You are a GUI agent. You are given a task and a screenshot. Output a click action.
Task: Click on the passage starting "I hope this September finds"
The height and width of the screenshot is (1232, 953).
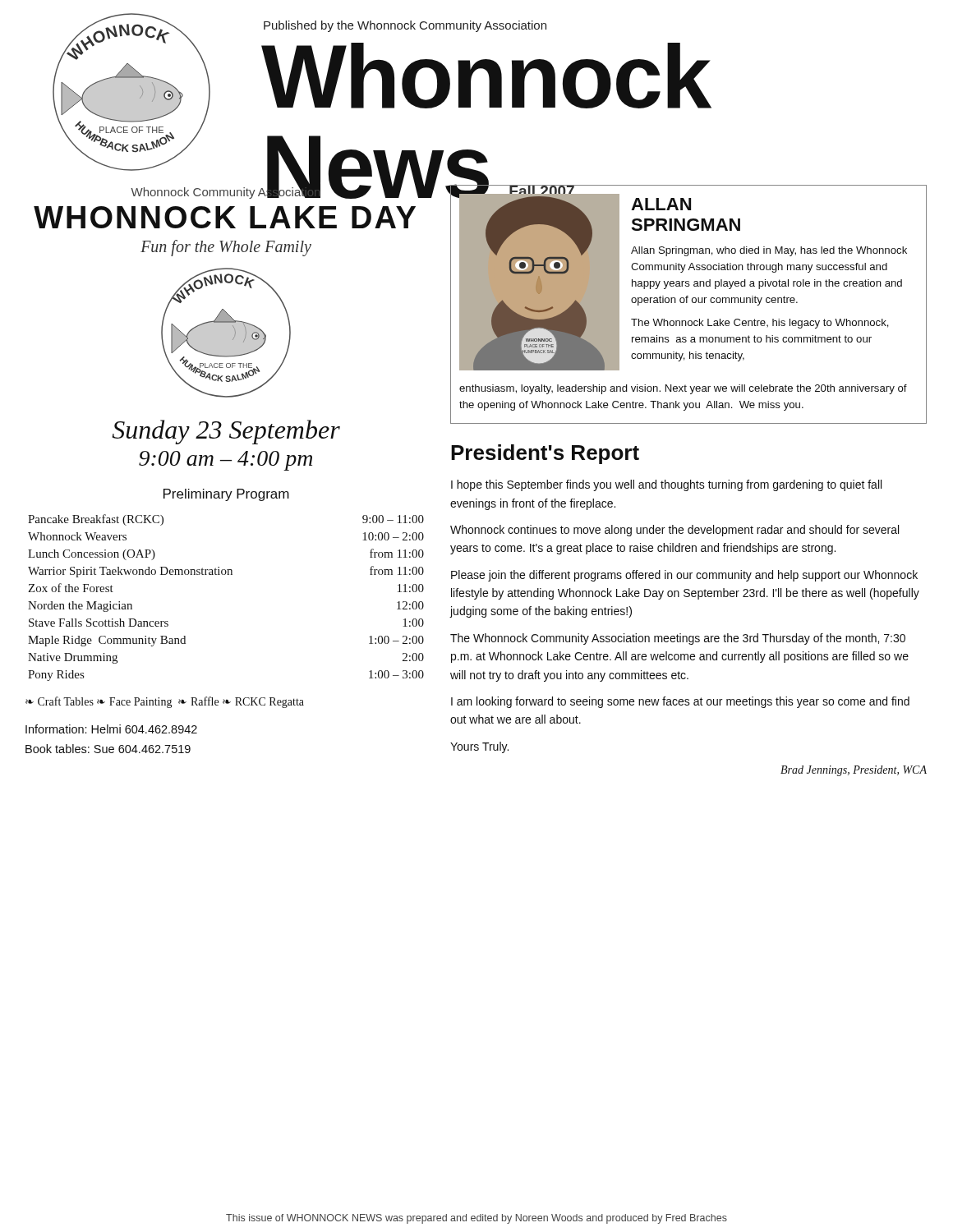click(x=666, y=485)
